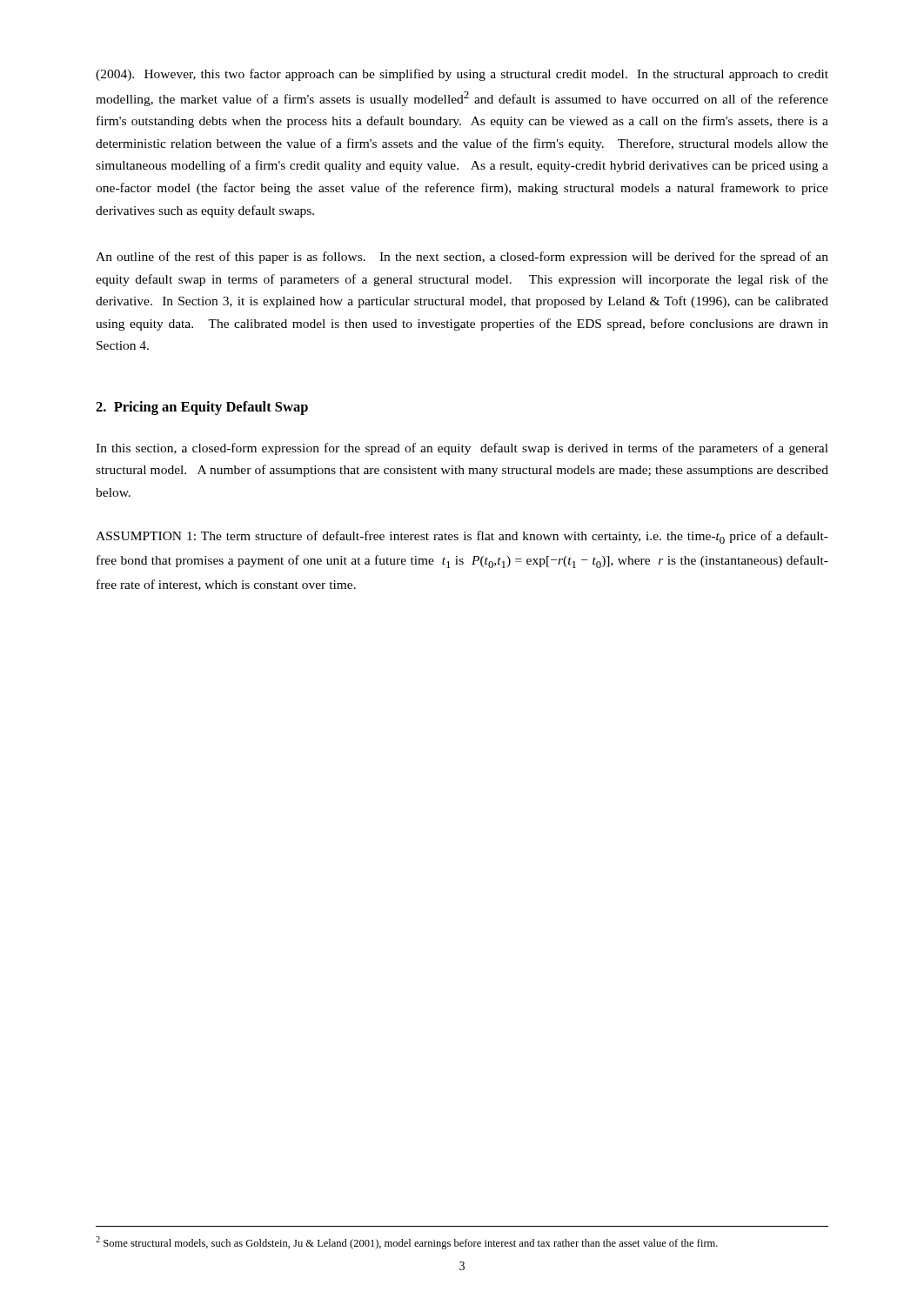The width and height of the screenshot is (924, 1305).
Task: Where is the passage that starts "In this section,"?
Action: (x=462, y=470)
